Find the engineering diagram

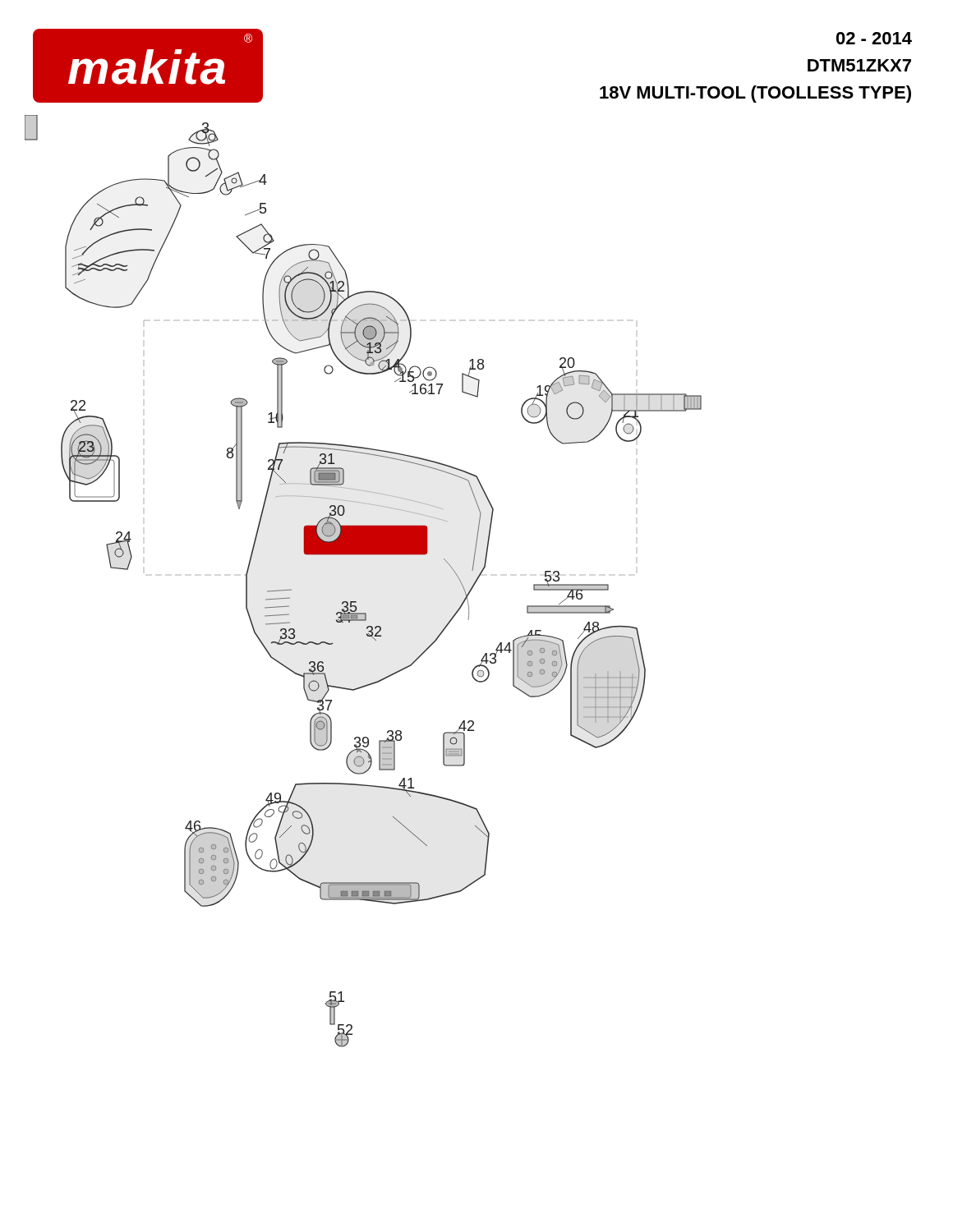(476, 661)
